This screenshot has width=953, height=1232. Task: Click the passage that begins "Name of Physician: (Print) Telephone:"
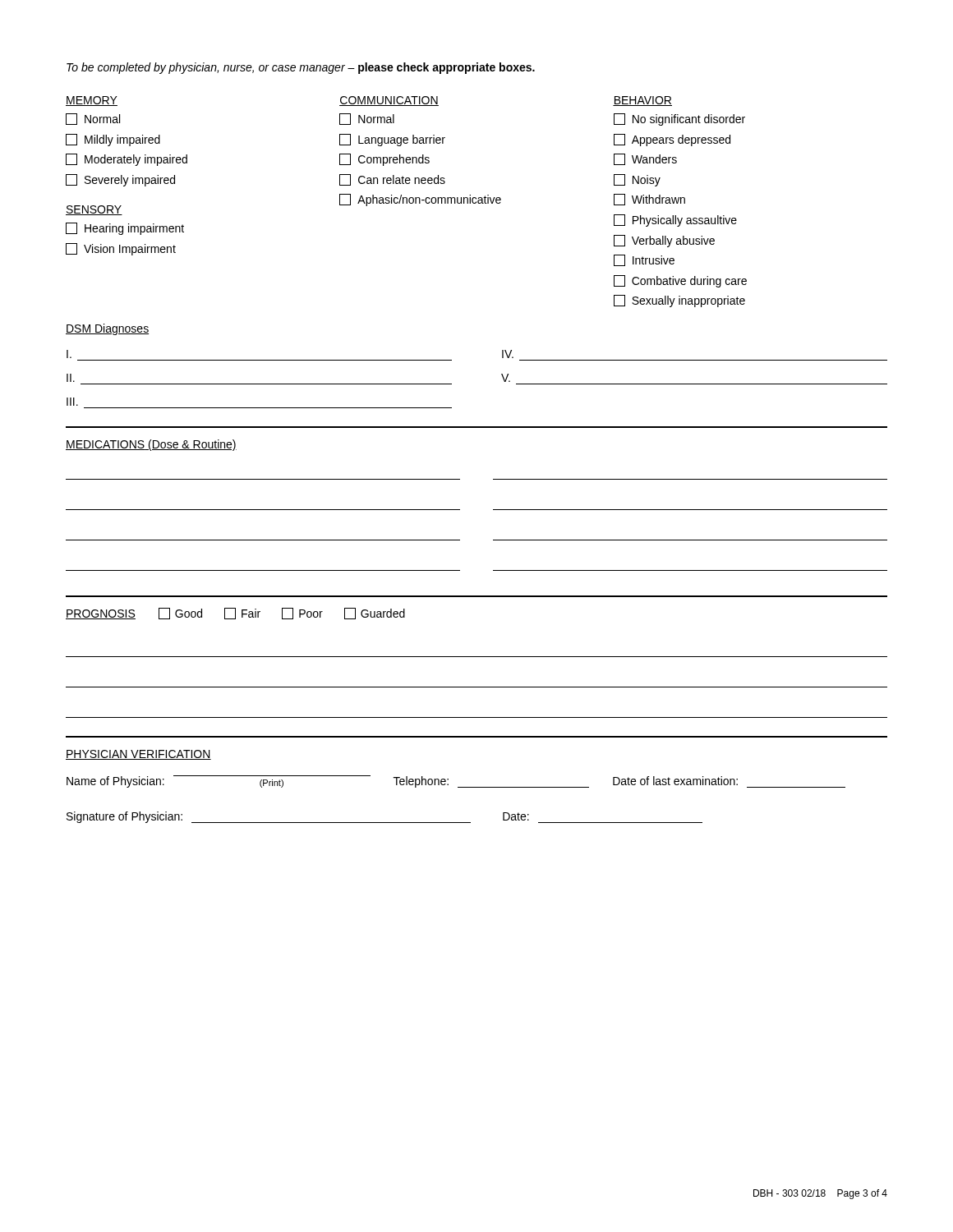pyautogui.click(x=476, y=797)
